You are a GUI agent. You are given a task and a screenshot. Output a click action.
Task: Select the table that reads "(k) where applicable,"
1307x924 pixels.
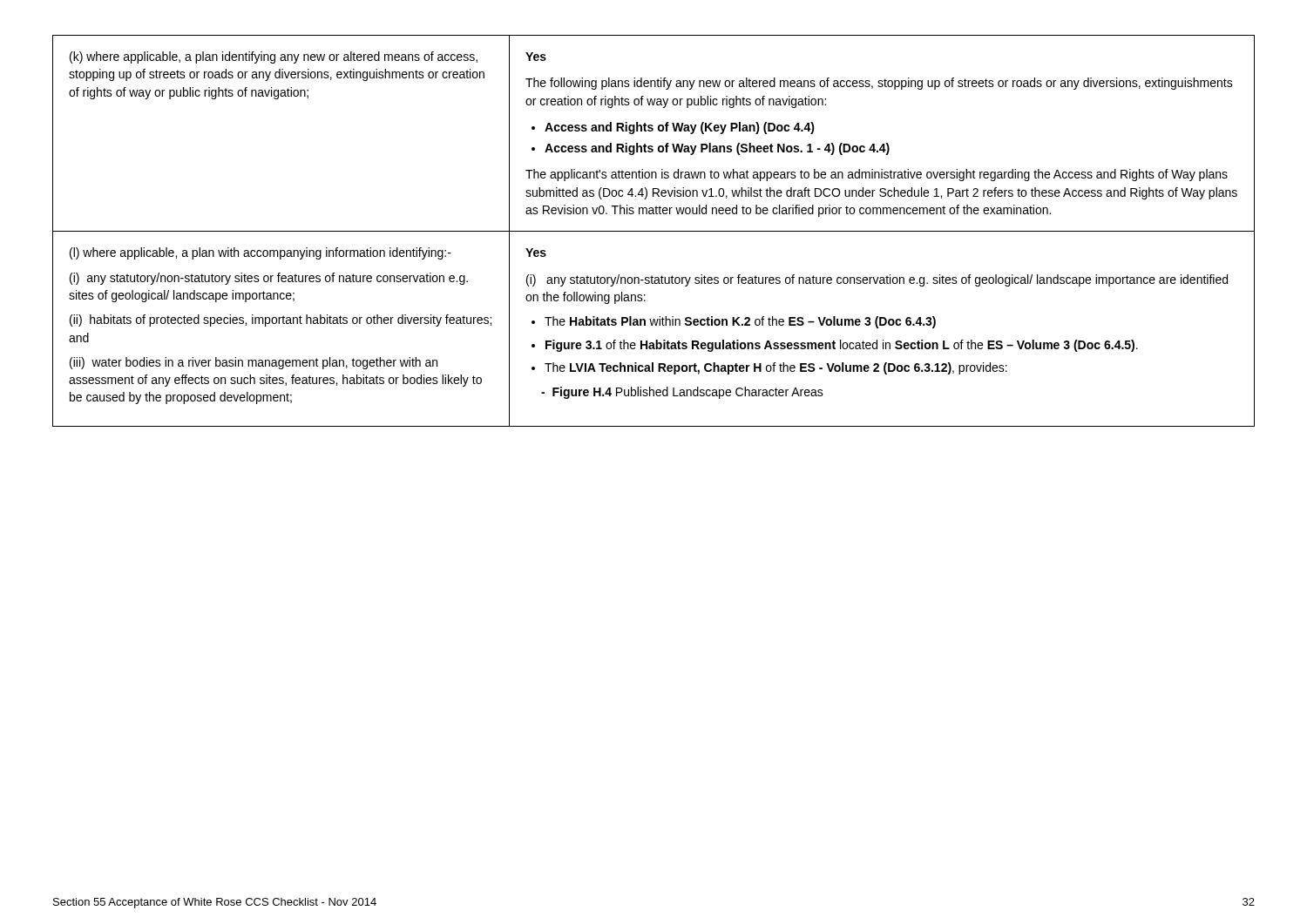coord(654,231)
